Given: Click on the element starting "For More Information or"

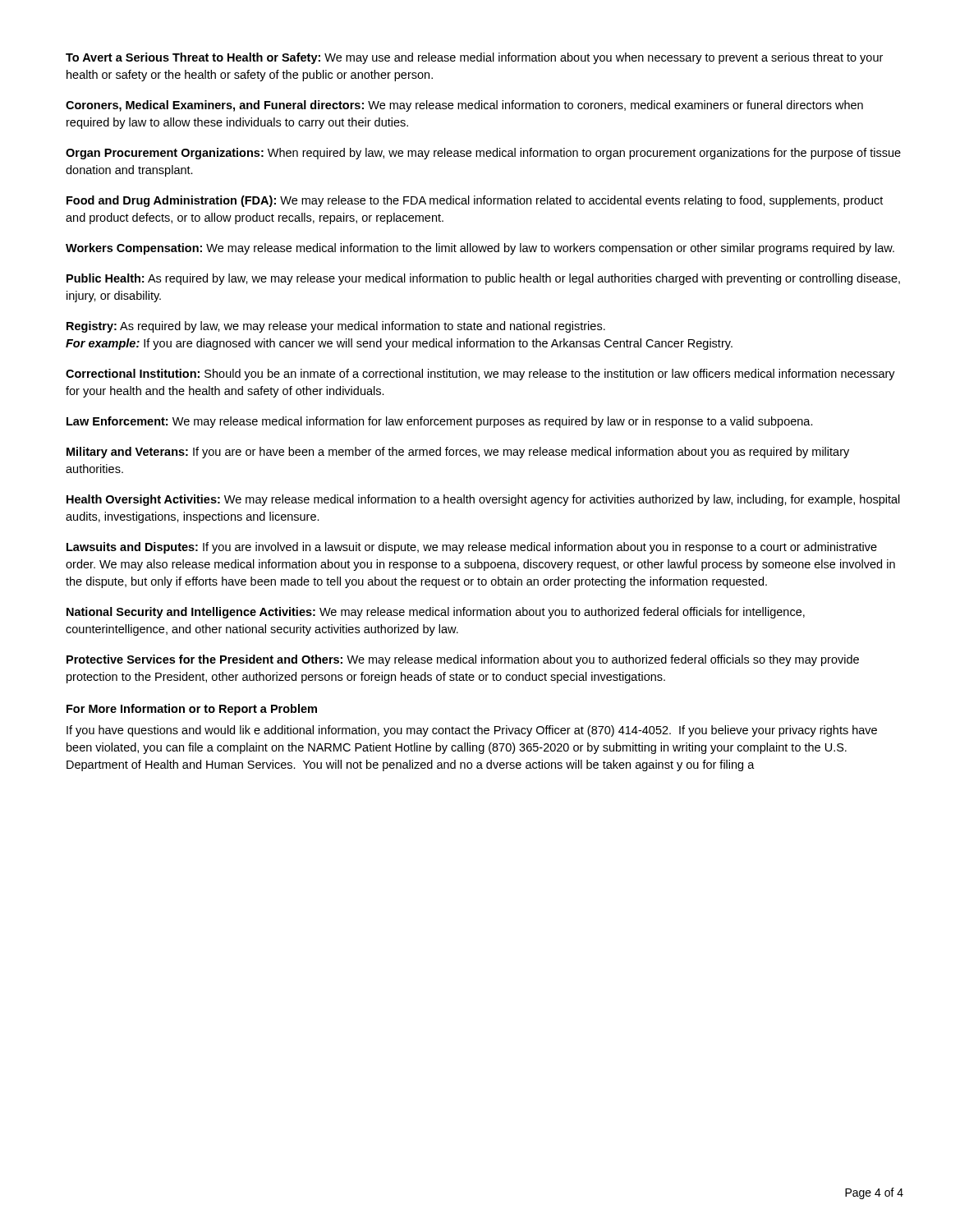Looking at the screenshot, I should click(x=192, y=709).
